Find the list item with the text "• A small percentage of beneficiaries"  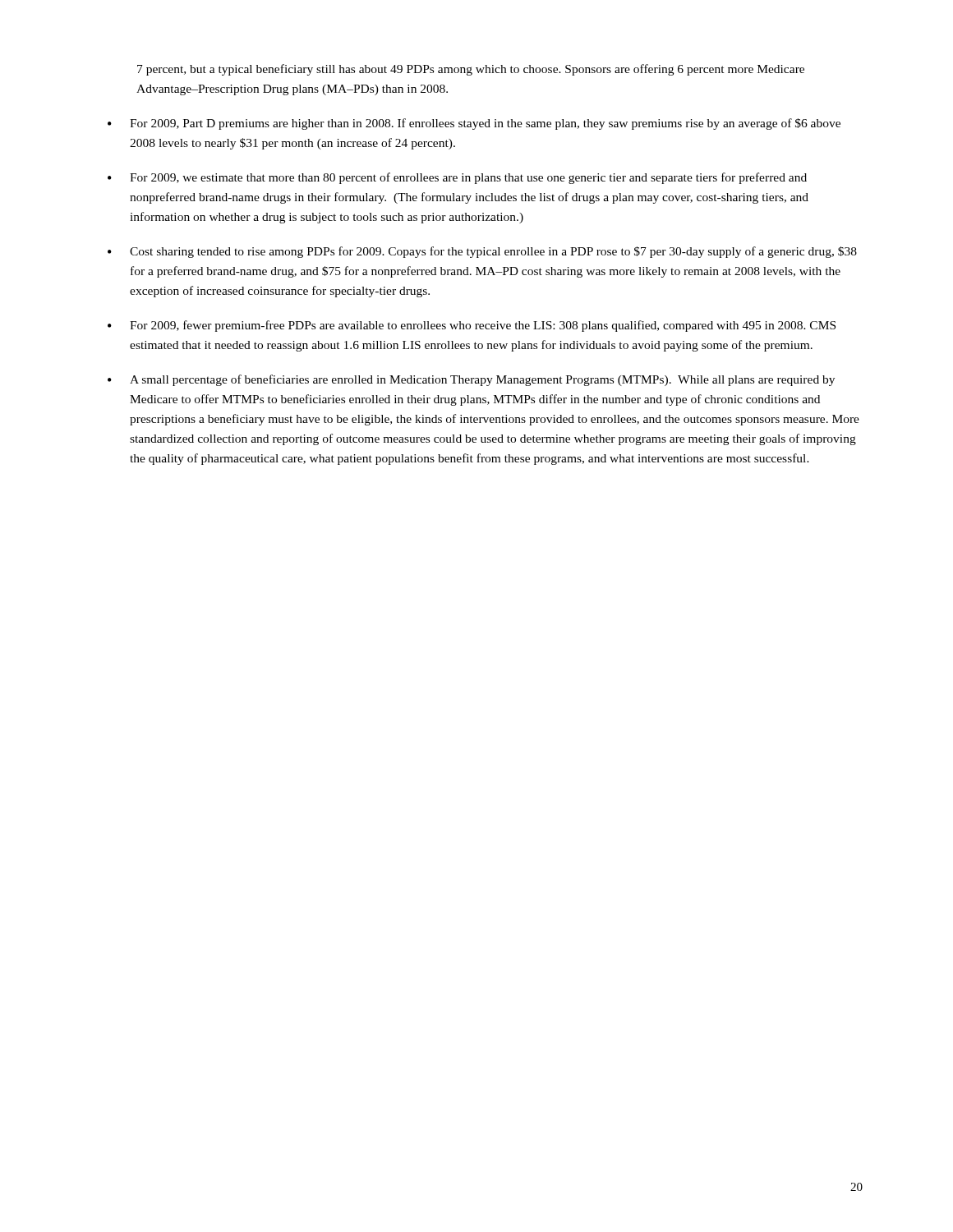(485, 419)
